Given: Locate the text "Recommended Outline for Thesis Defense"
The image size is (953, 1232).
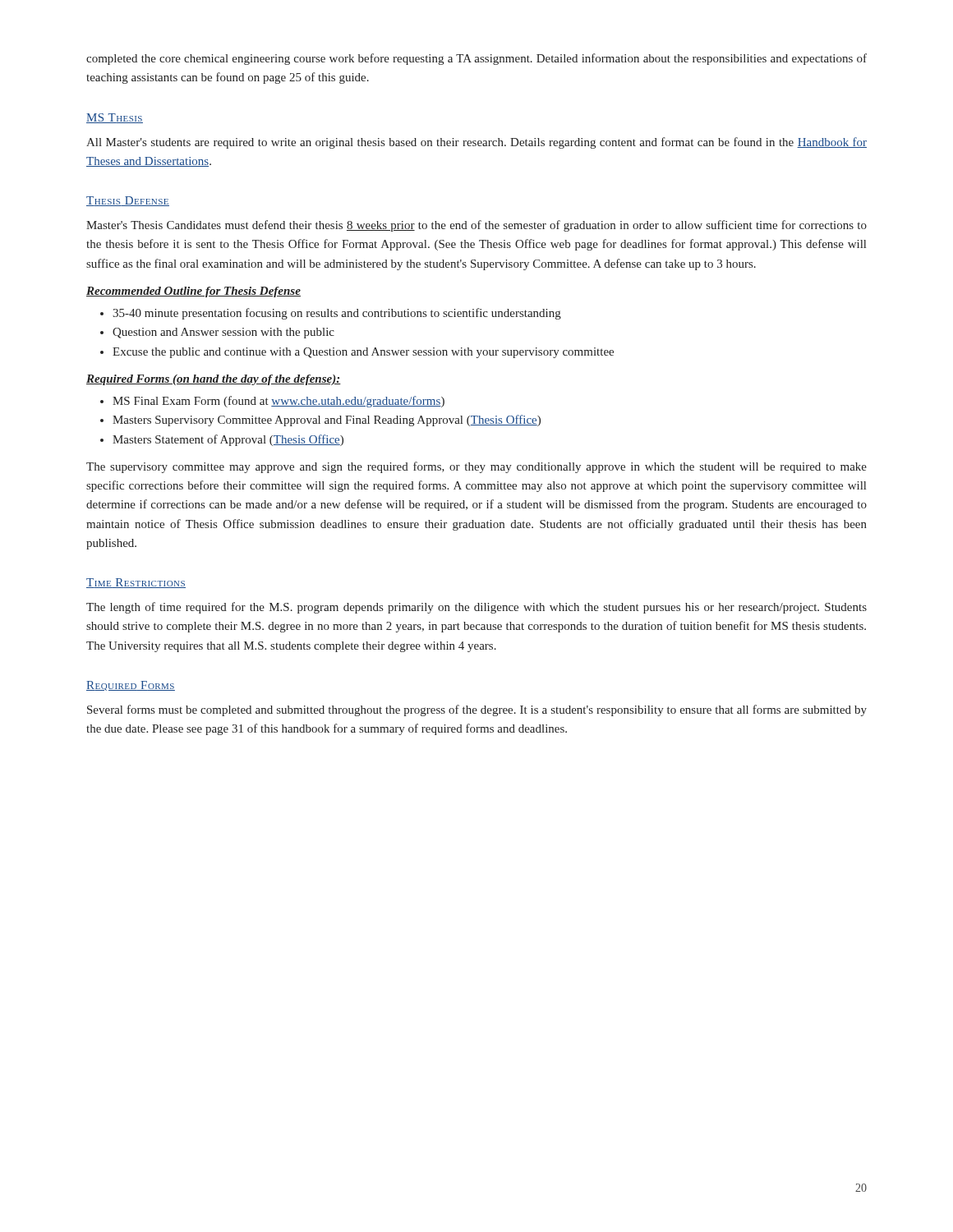Looking at the screenshot, I should pyautogui.click(x=193, y=291).
